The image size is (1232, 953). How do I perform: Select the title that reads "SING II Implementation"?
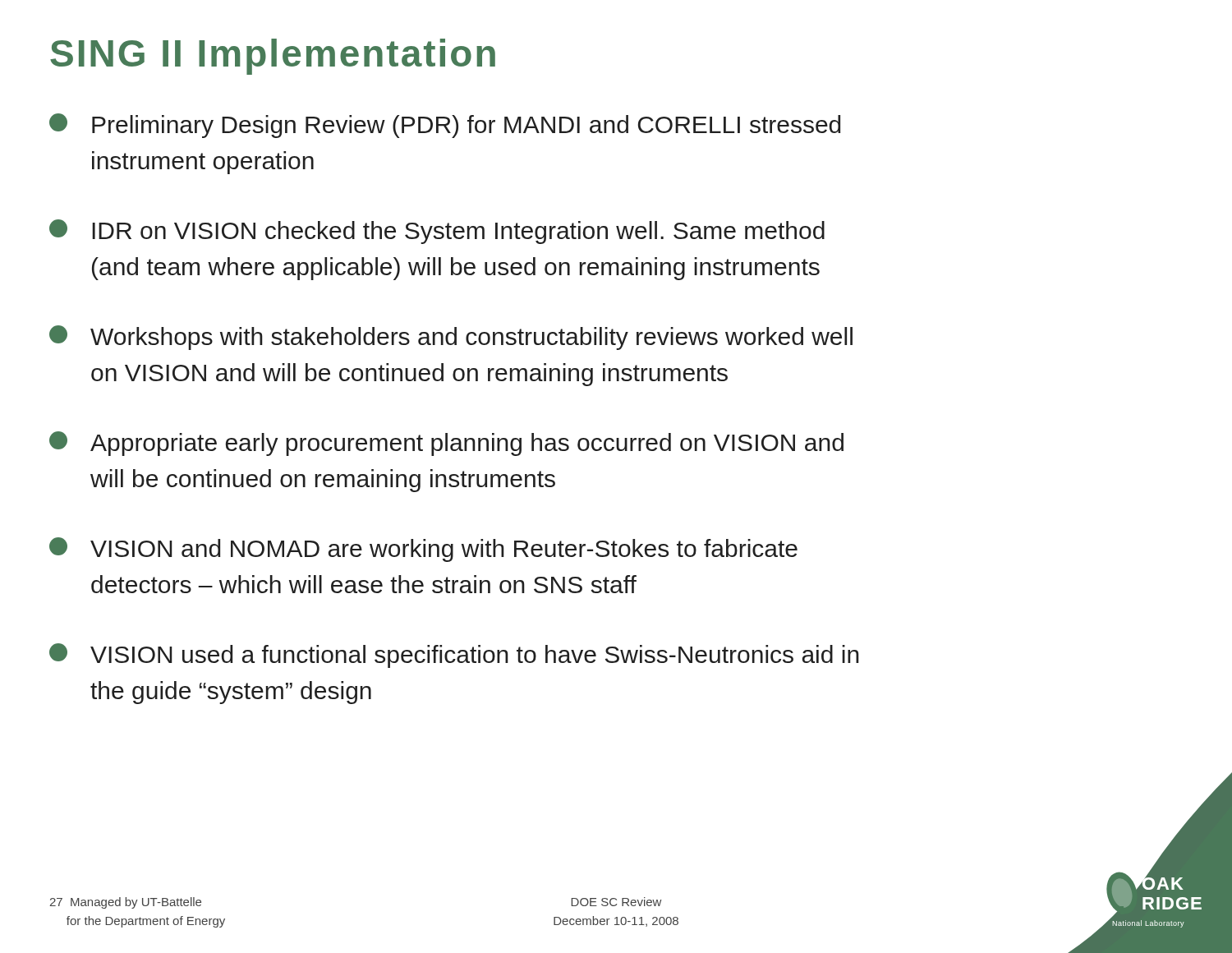[x=274, y=53]
